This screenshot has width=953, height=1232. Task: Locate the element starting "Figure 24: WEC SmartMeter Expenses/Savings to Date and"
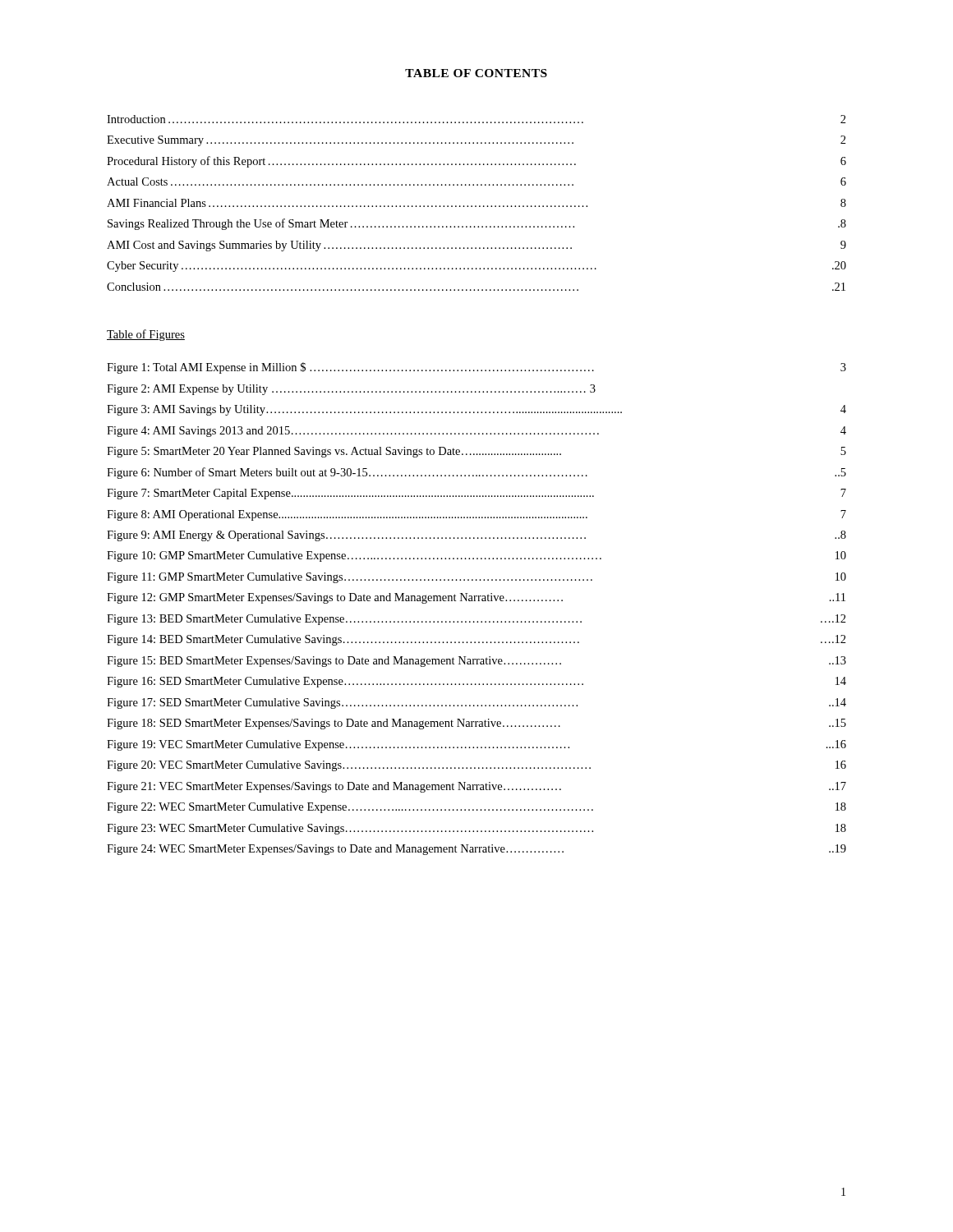click(x=476, y=849)
